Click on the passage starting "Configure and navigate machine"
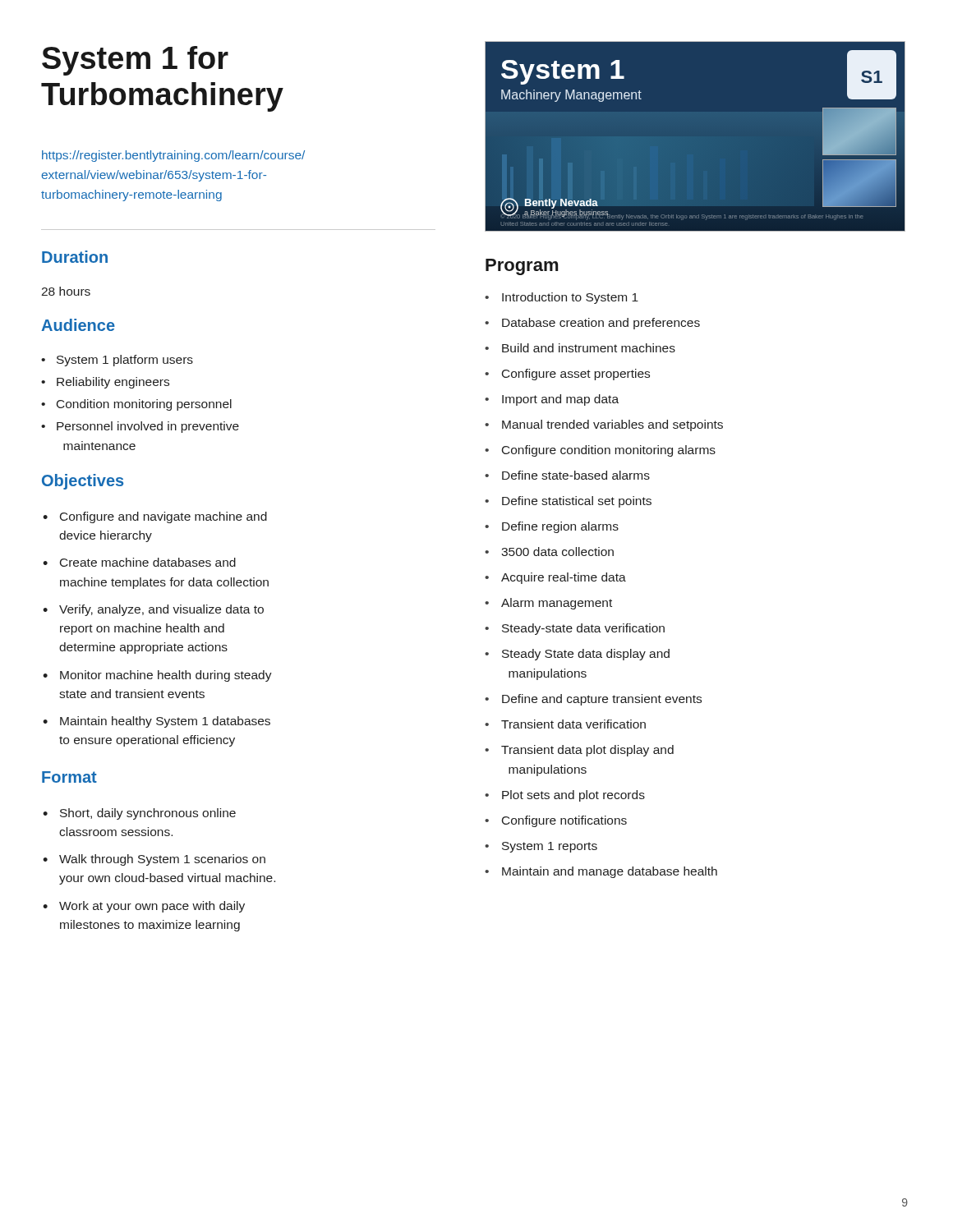The width and height of the screenshot is (953, 1232). (x=163, y=526)
